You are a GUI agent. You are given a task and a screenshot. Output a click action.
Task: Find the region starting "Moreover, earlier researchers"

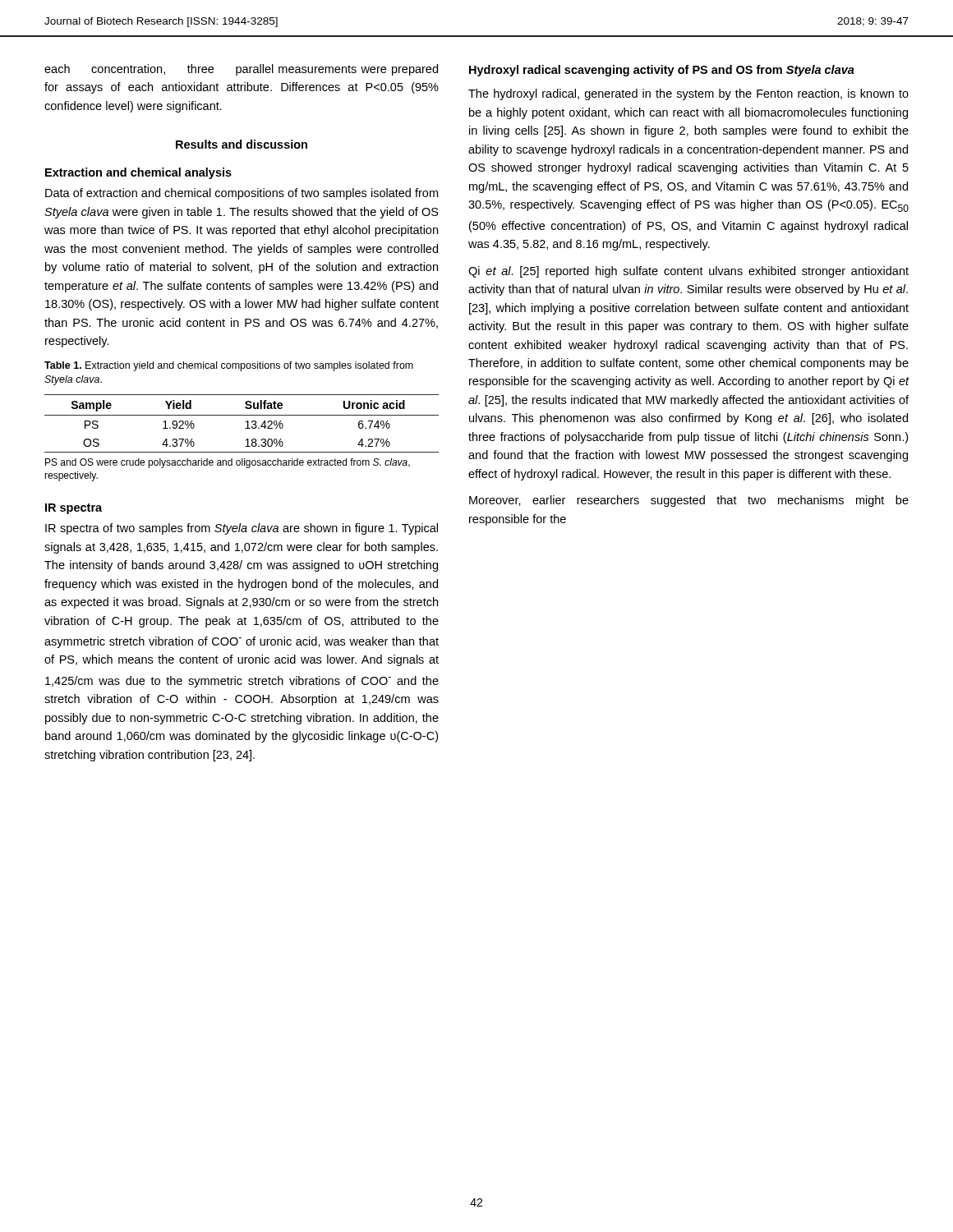coord(688,510)
